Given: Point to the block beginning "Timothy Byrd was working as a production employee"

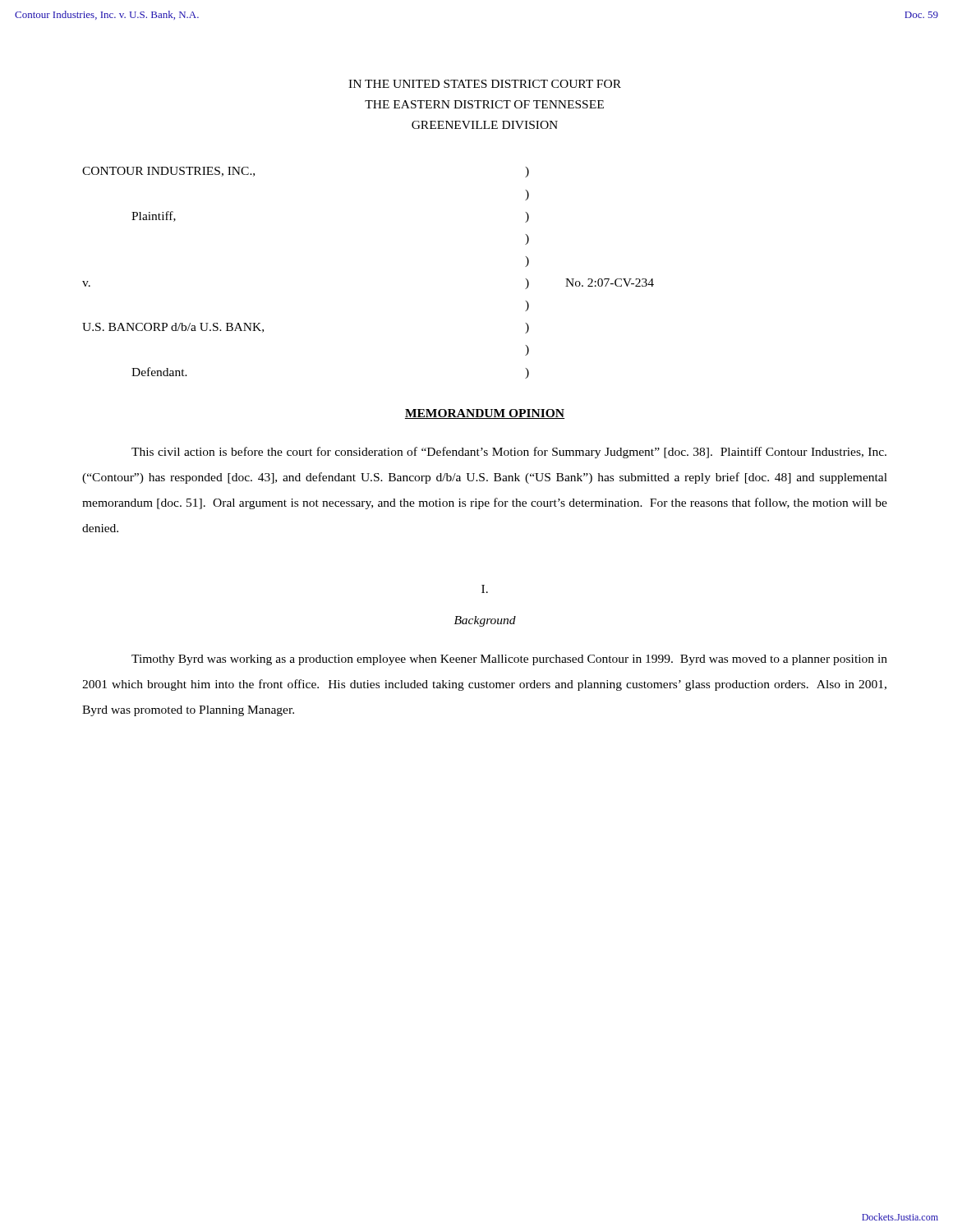Looking at the screenshot, I should point(485,683).
